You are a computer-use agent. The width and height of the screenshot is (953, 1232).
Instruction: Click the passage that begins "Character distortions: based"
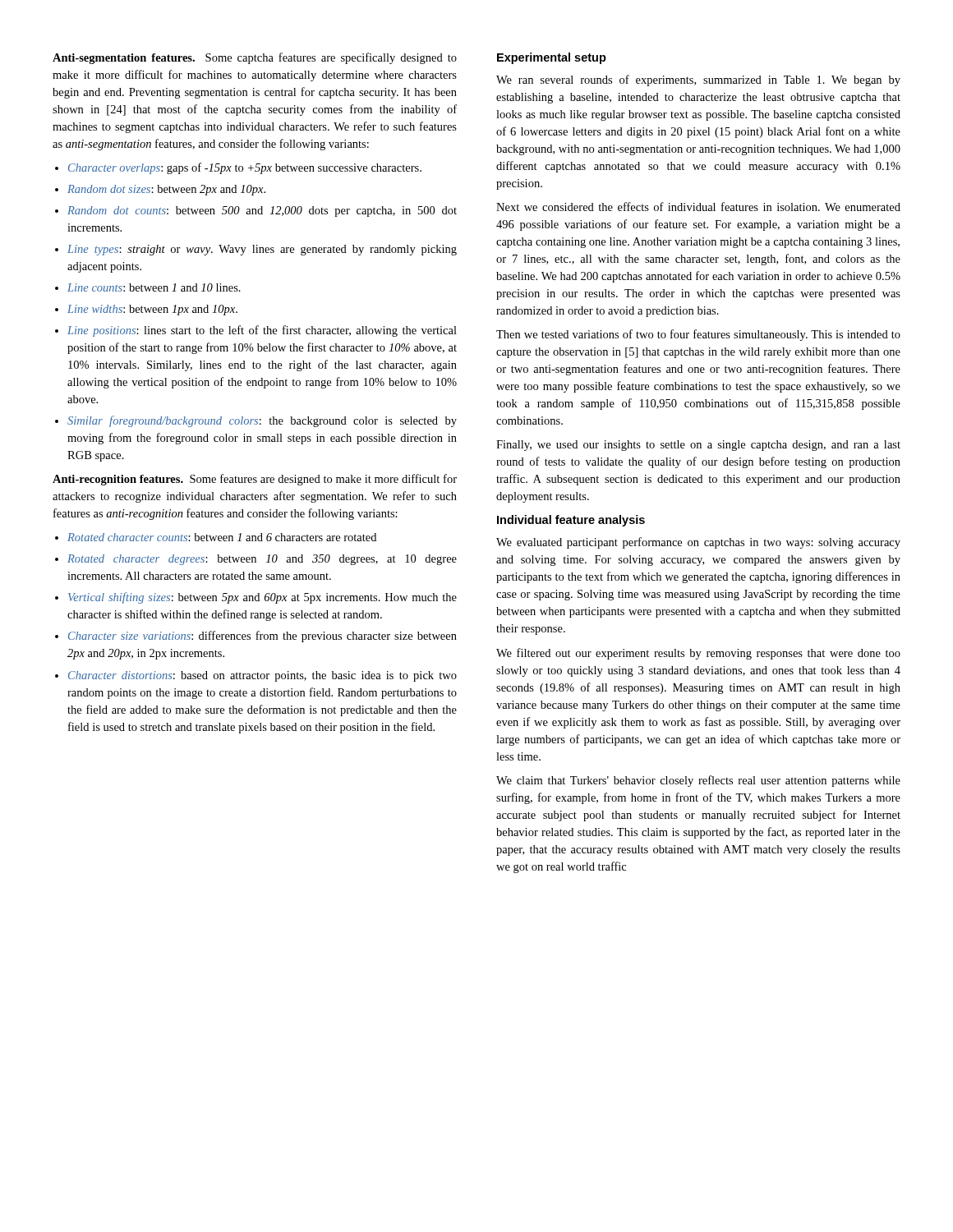pos(262,701)
